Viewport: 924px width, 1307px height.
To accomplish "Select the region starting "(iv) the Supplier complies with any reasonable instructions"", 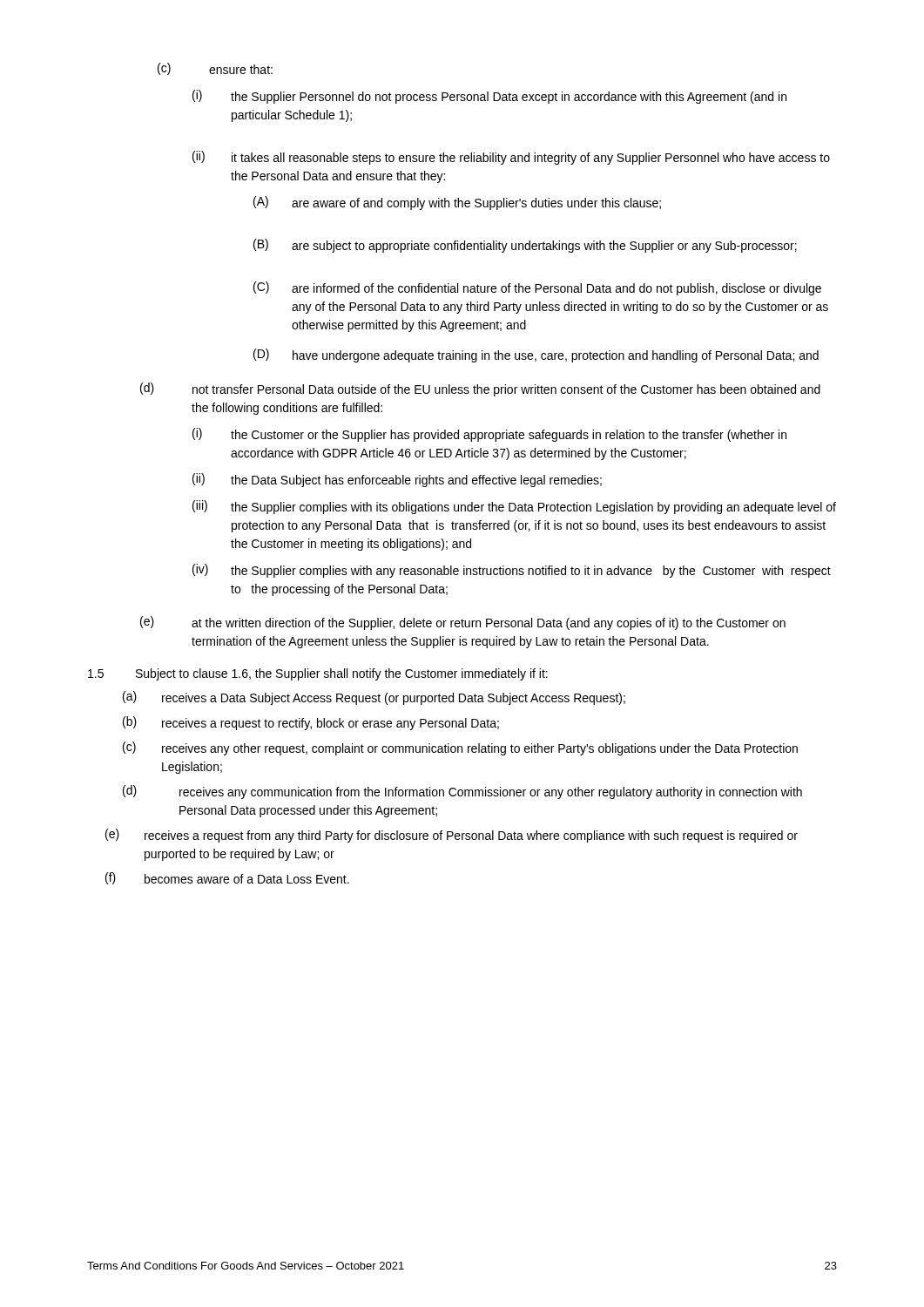I will [x=514, y=580].
